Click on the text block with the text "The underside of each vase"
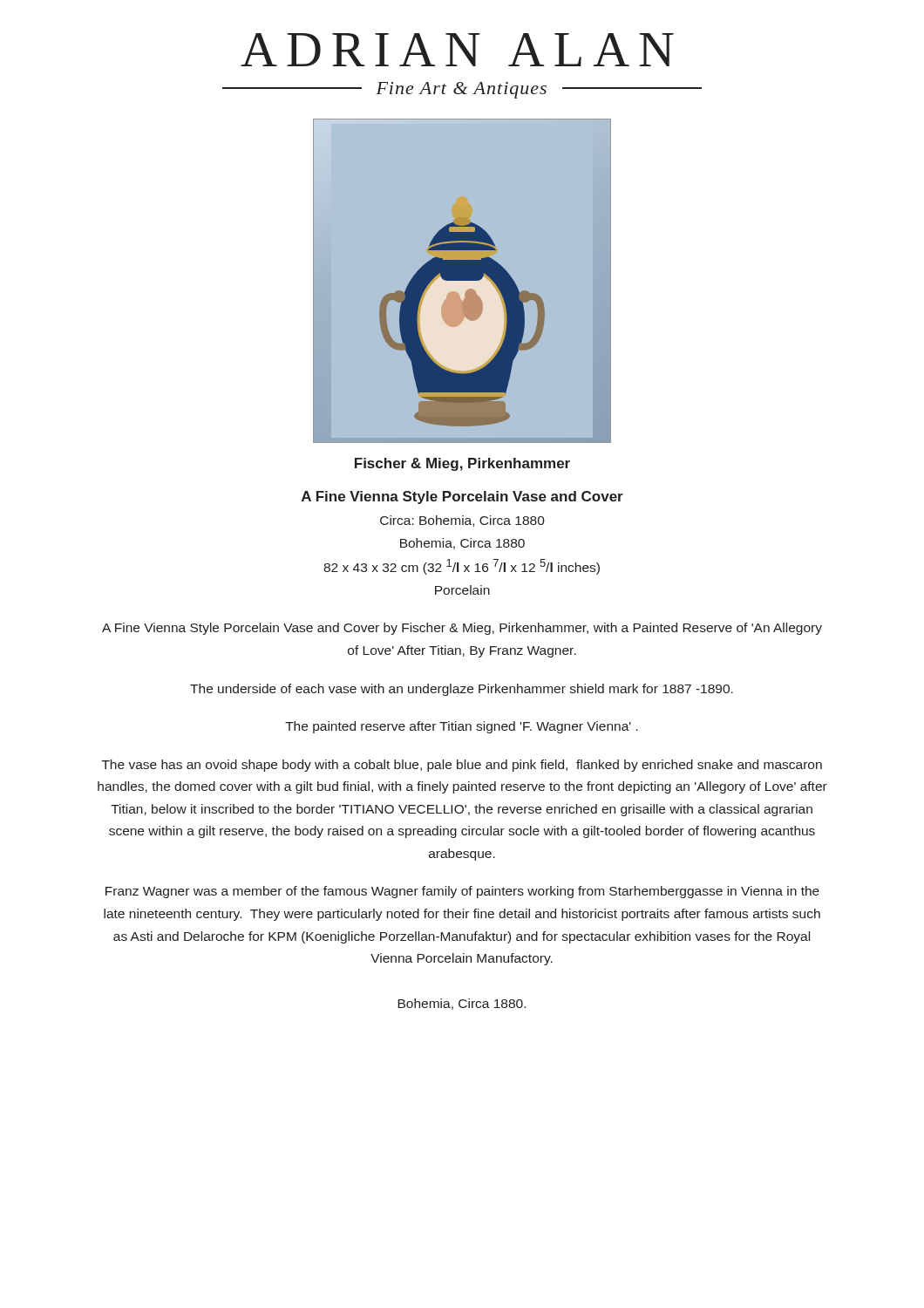Viewport: 924px width, 1308px height. tap(462, 688)
